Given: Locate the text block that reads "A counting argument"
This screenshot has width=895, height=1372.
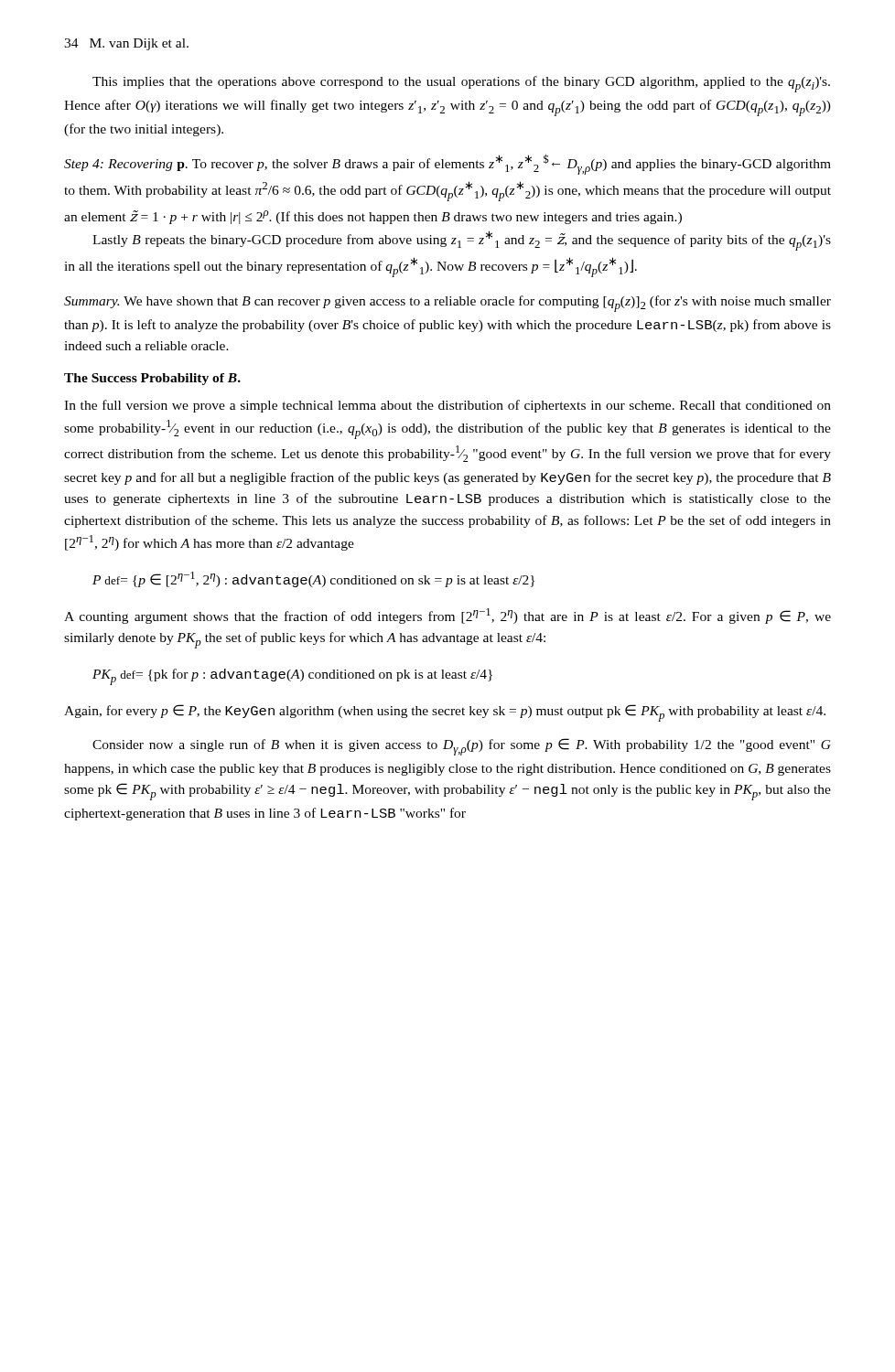Looking at the screenshot, I should point(448,627).
